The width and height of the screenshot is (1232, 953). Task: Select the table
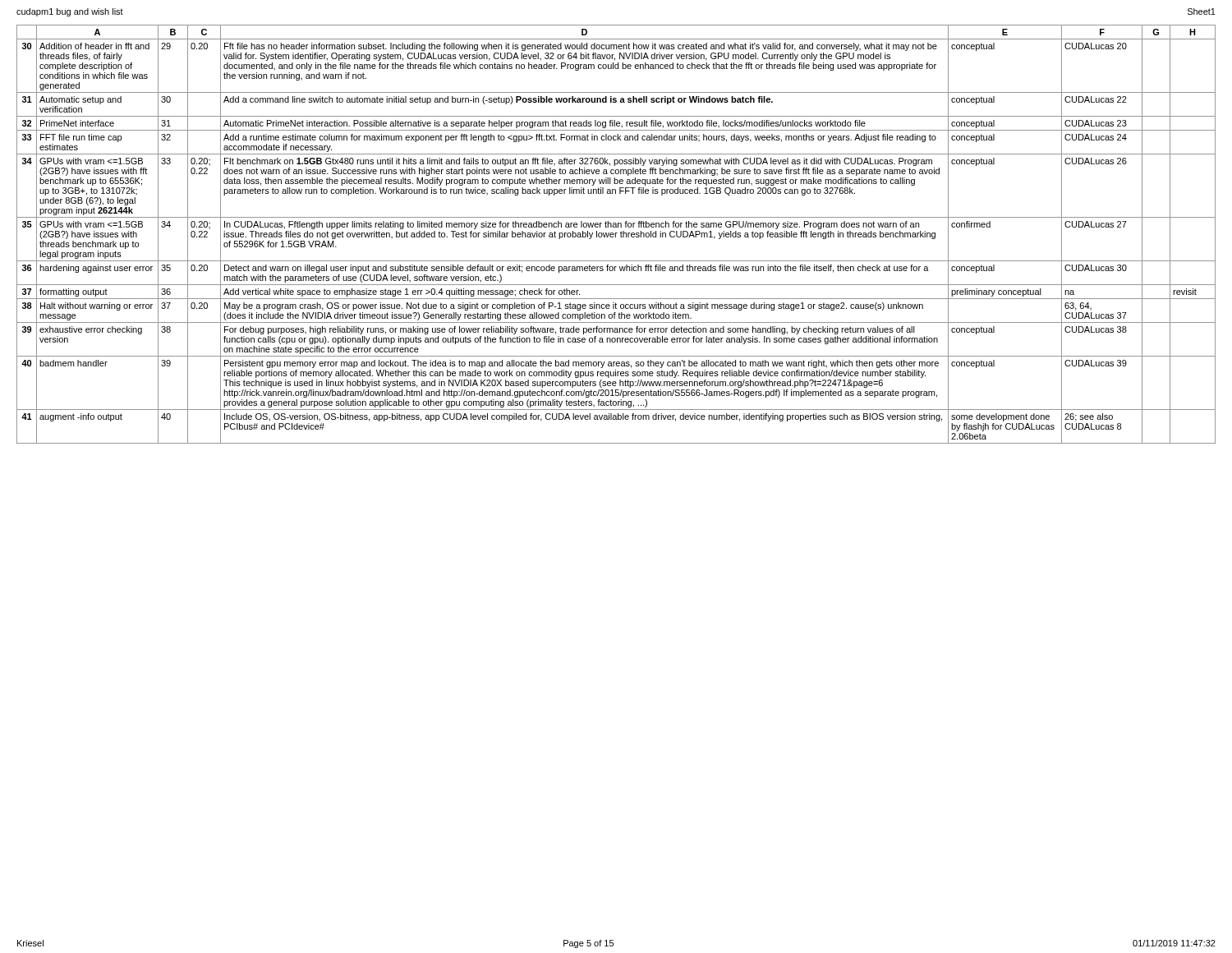[616, 477]
